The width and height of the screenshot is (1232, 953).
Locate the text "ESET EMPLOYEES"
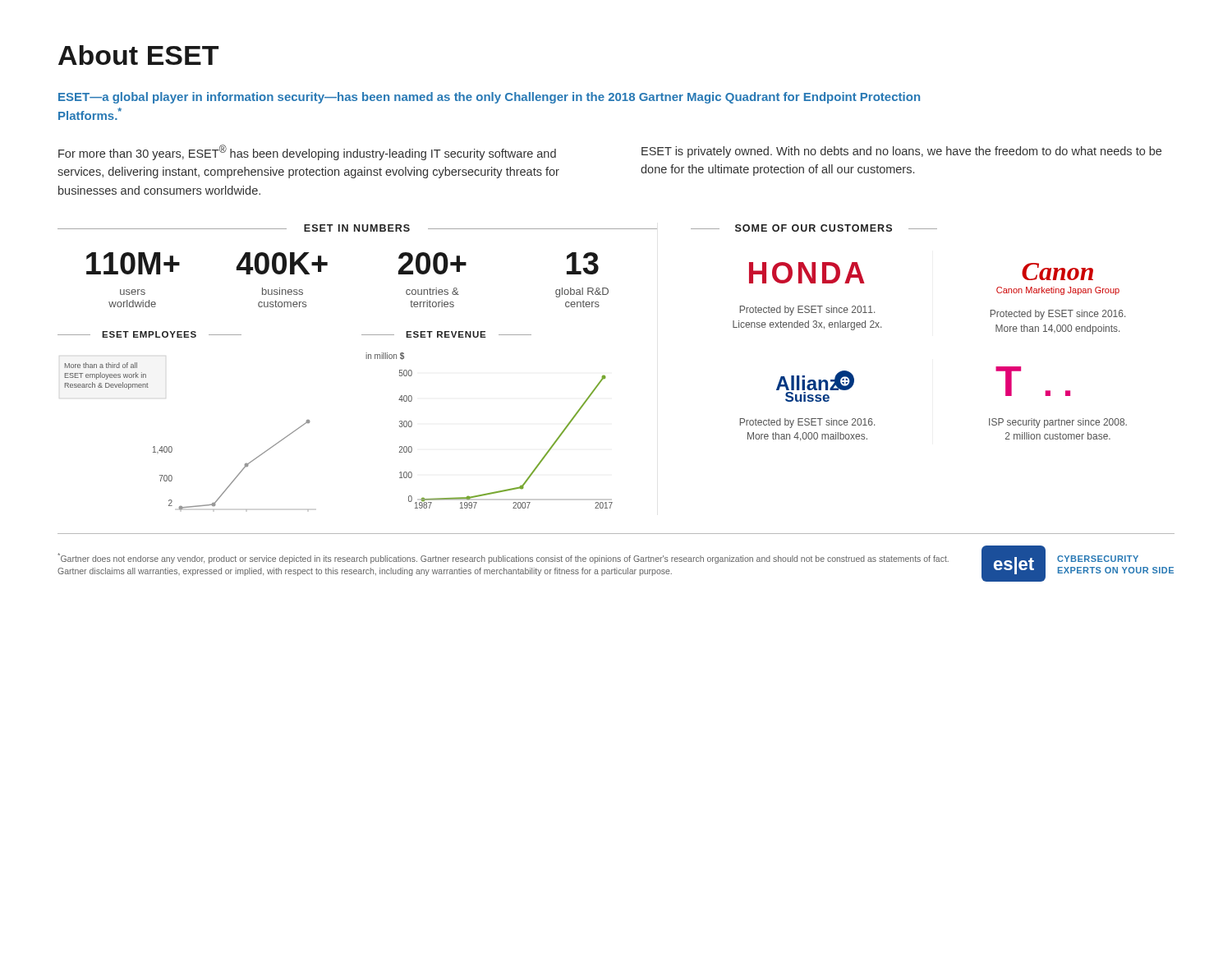tap(150, 334)
